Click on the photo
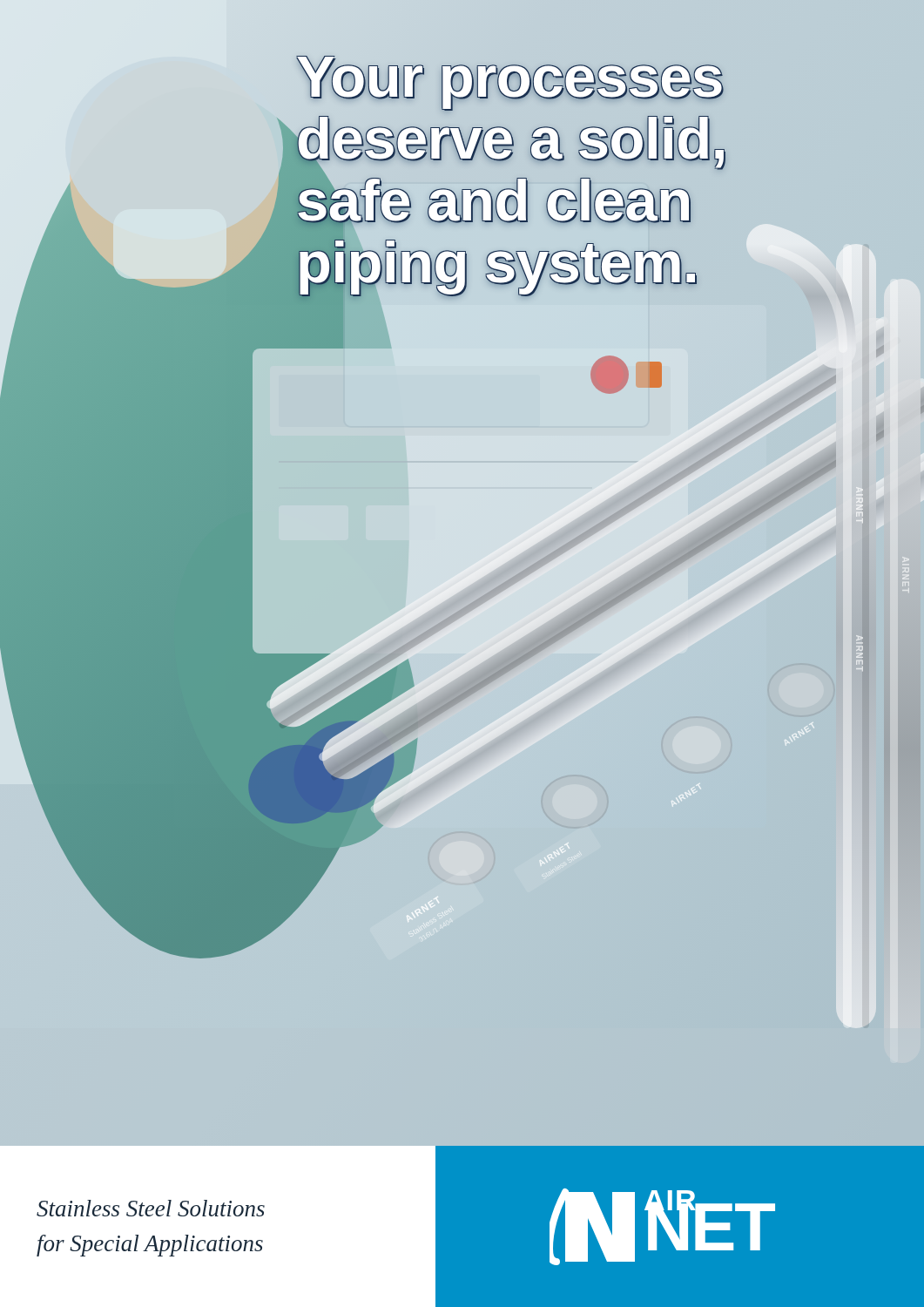The height and width of the screenshot is (1307, 924). [462, 575]
